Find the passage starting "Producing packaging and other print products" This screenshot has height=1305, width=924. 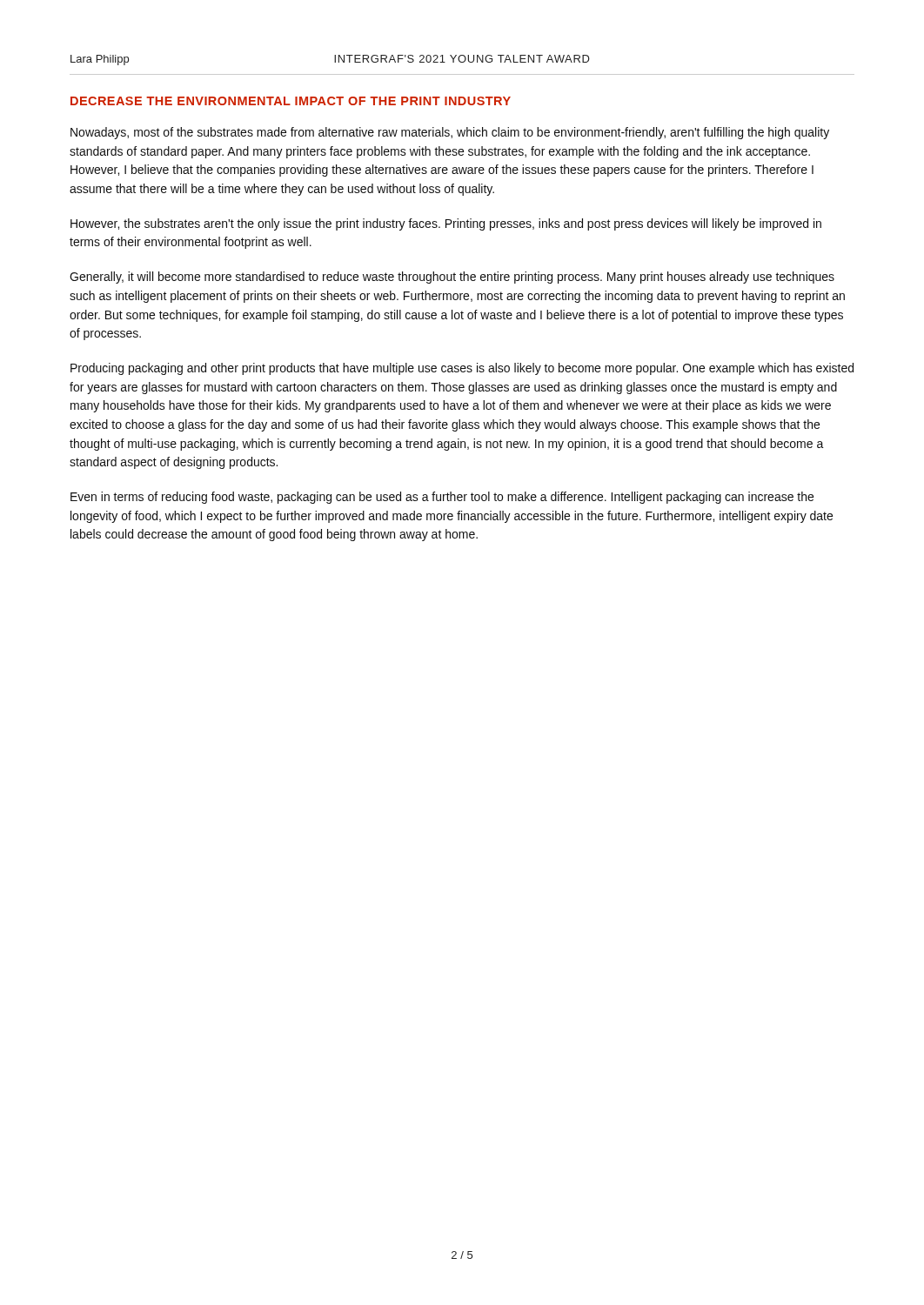(462, 415)
